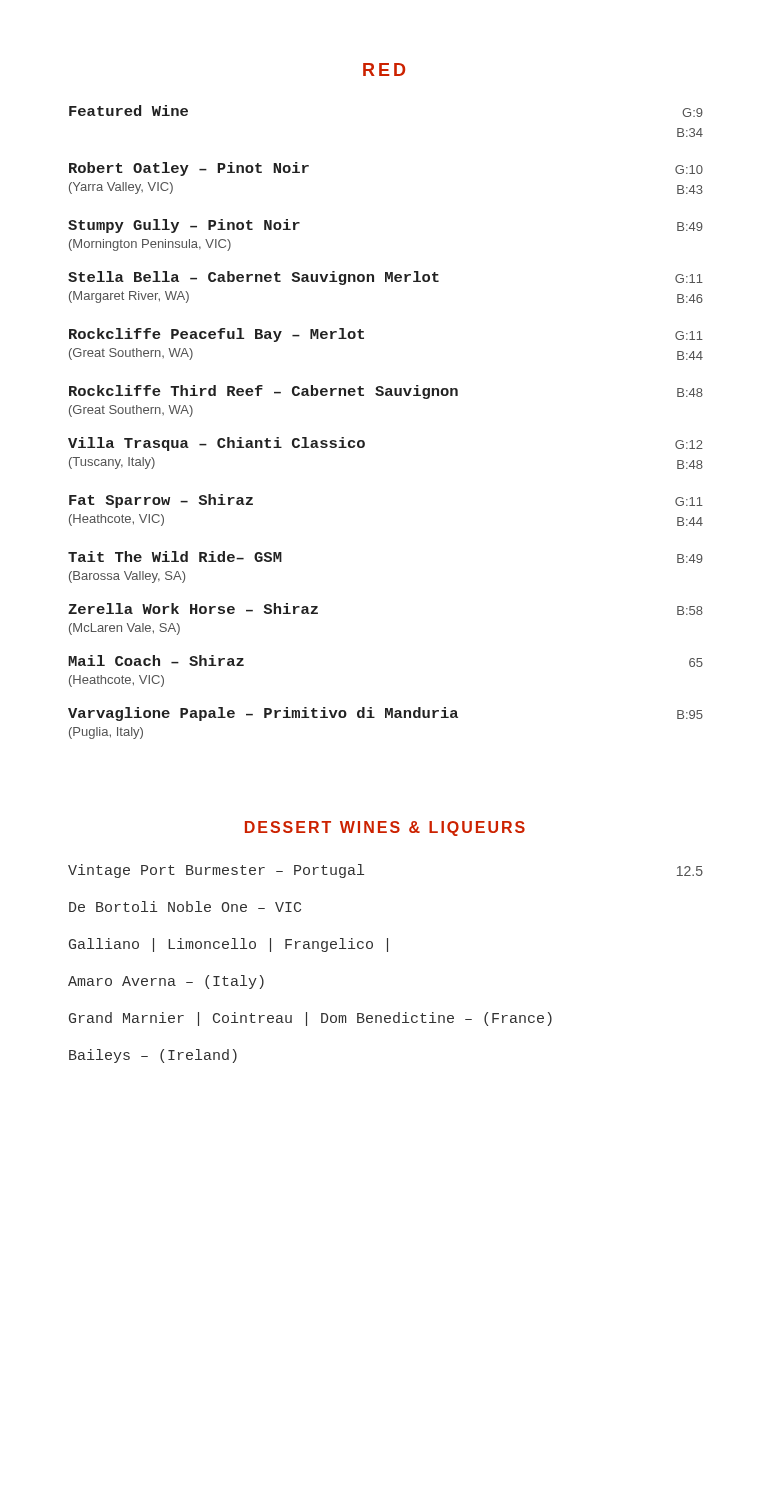The height and width of the screenshot is (1500, 771).
Task: Point to the text block starting "Mail Coach – Shiraz (Heathcote, VIC)"
Action: (x=156, y=660)
